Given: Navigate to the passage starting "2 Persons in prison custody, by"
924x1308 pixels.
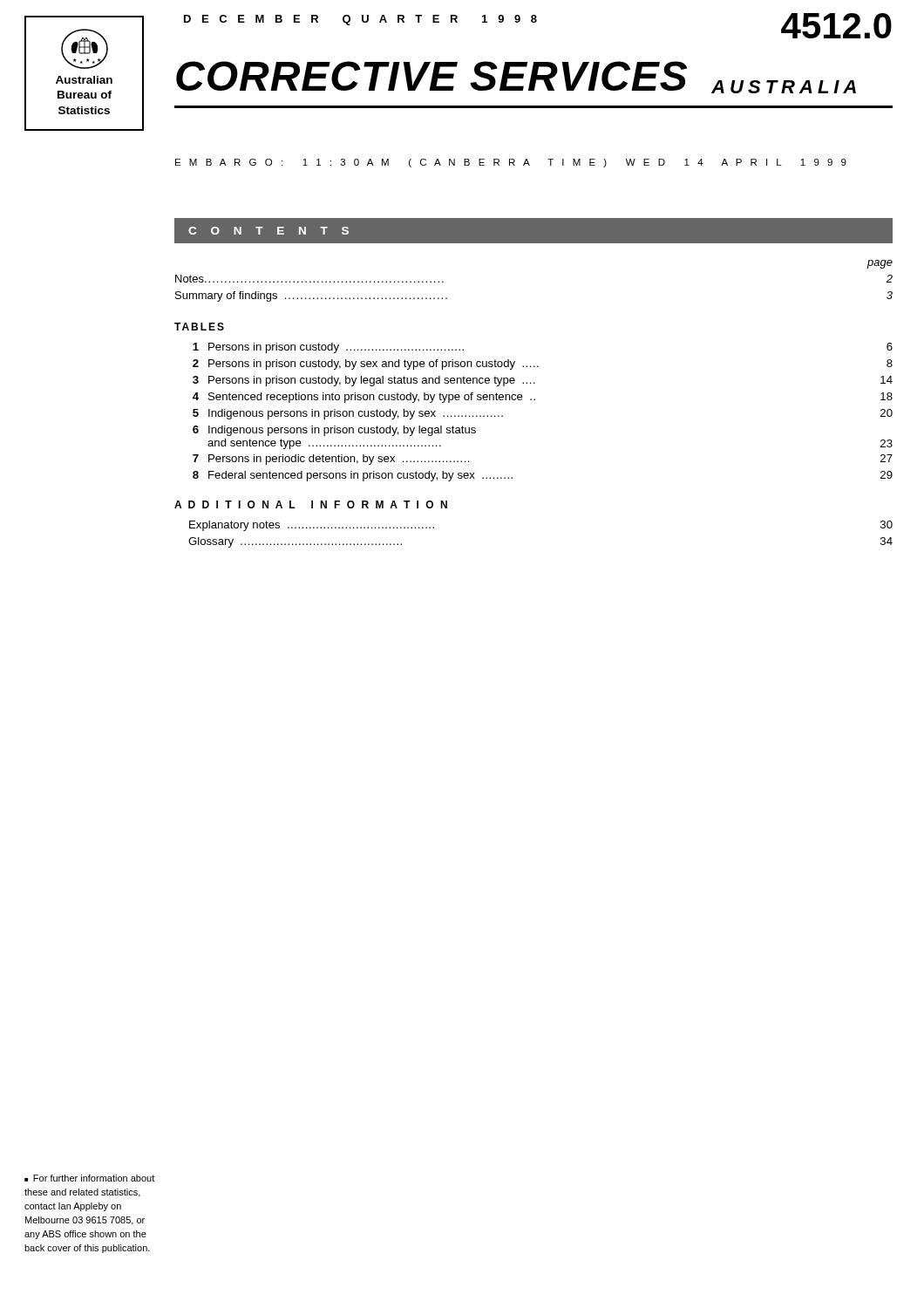Looking at the screenshot, I should click(x=533, y=363).
